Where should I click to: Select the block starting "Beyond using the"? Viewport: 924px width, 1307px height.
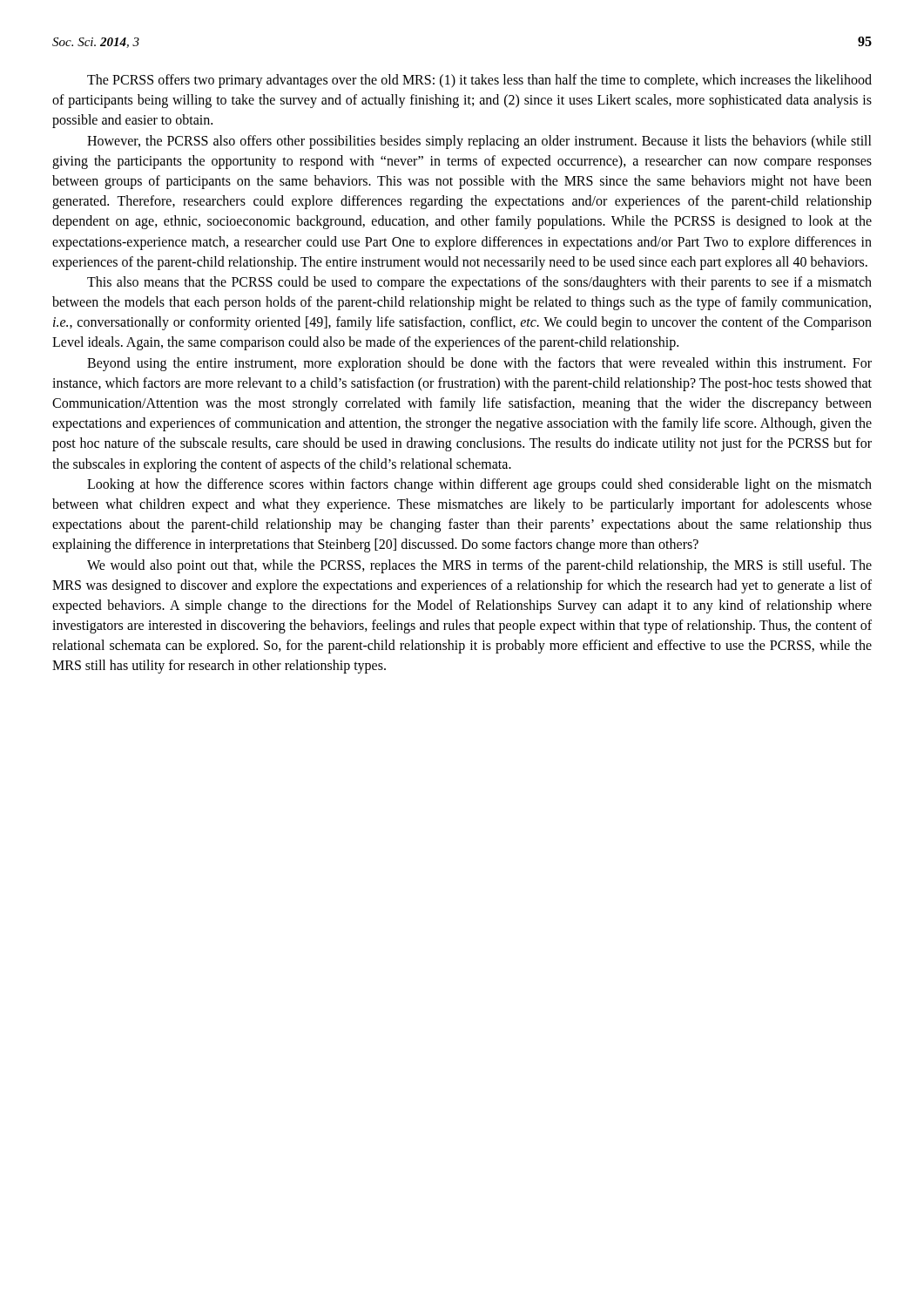tap(462, 413)
